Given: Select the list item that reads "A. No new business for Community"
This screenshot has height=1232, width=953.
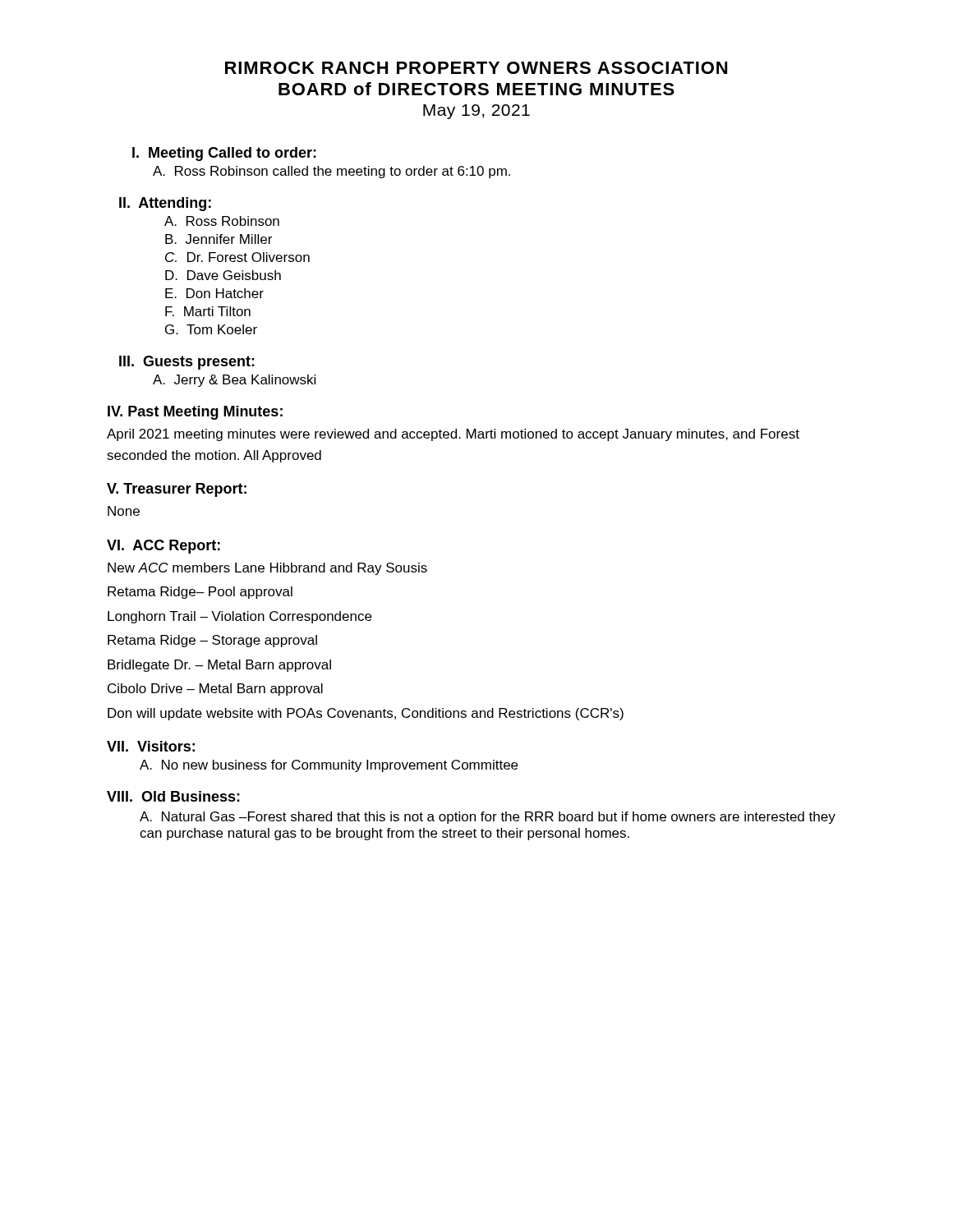Looking at the screenshot, I should (x=329, y=765).
